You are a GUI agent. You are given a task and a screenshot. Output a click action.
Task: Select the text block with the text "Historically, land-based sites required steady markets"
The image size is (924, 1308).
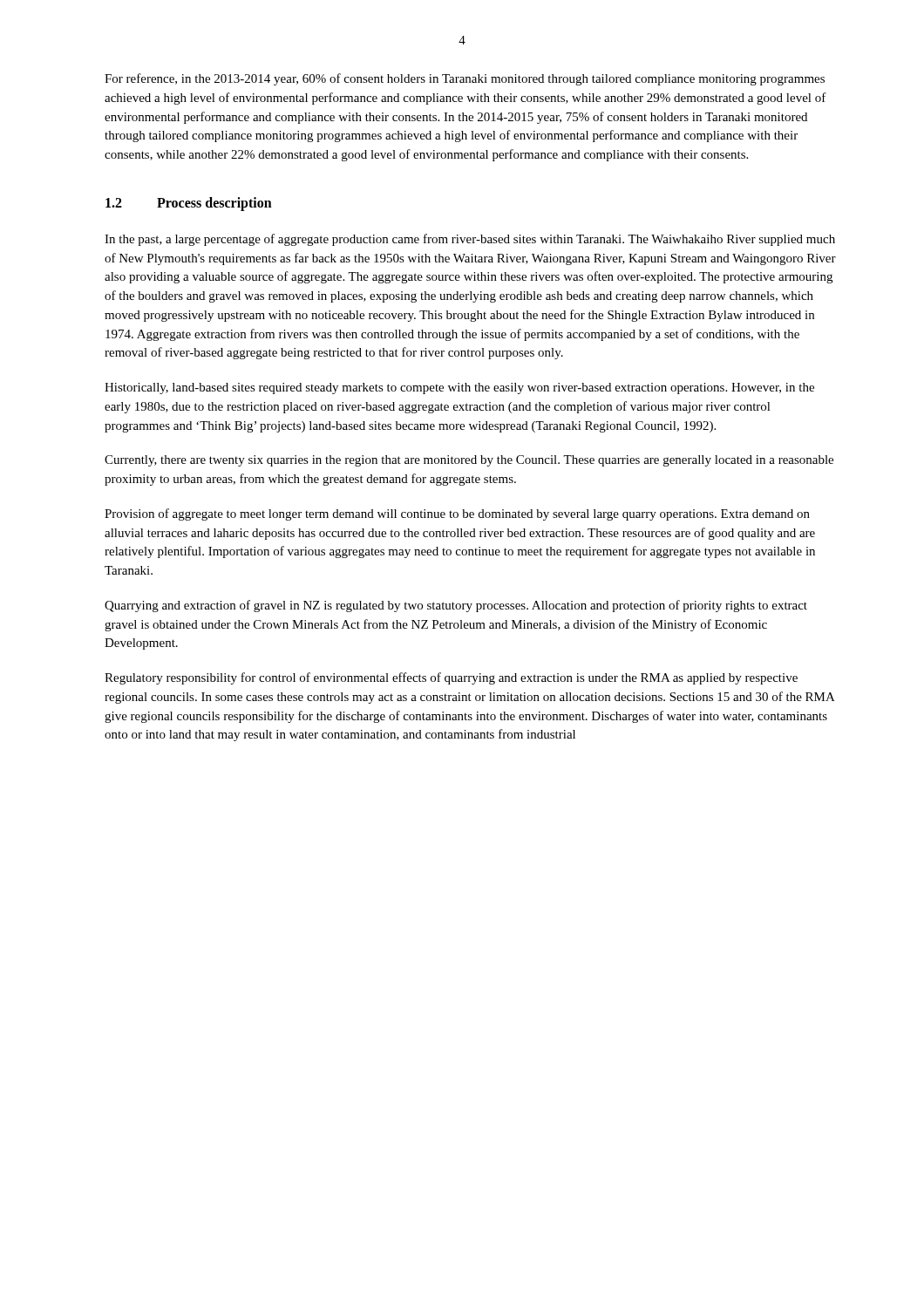(460, 406)
